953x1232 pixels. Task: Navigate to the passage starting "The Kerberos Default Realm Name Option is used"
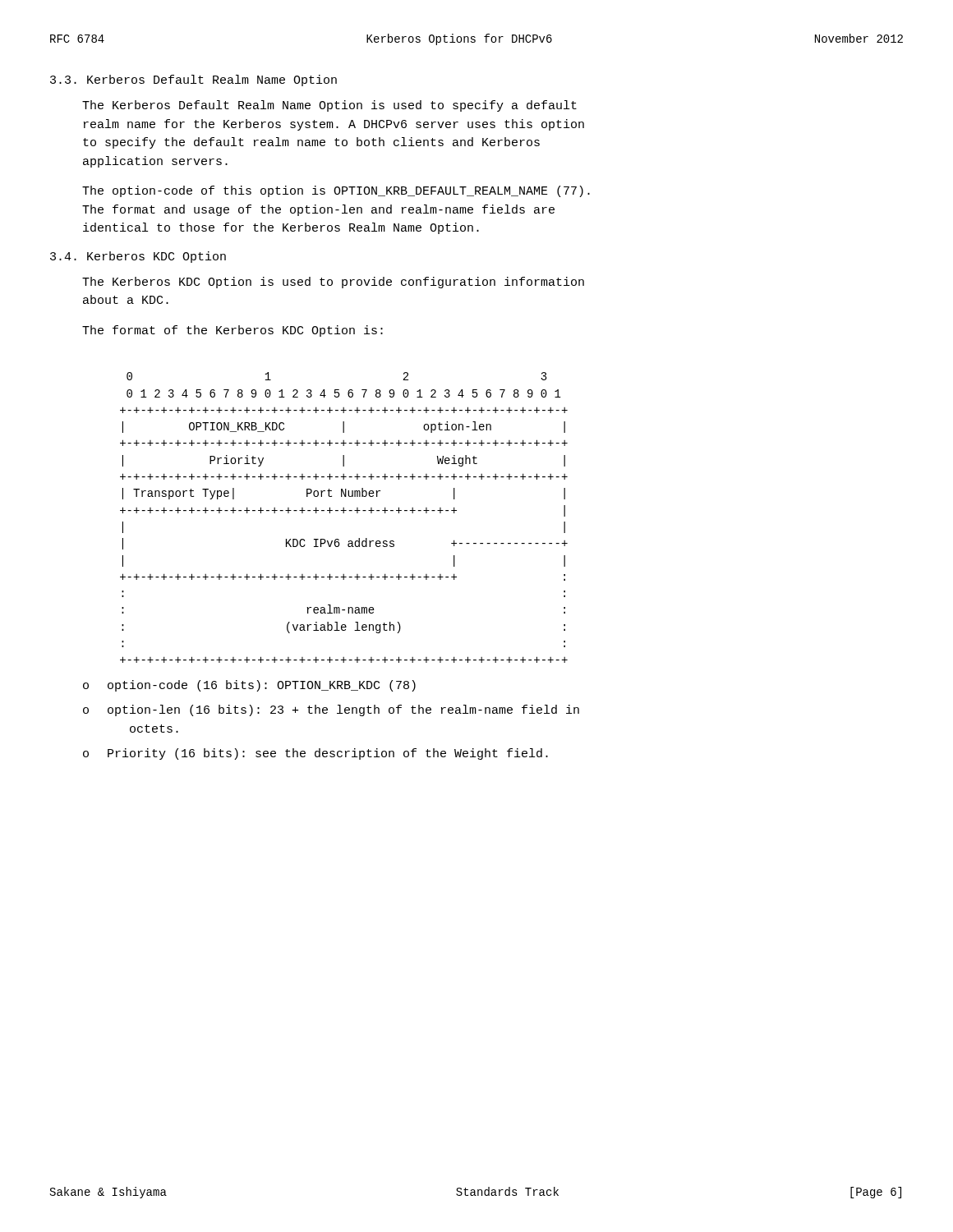pos(334,134)
